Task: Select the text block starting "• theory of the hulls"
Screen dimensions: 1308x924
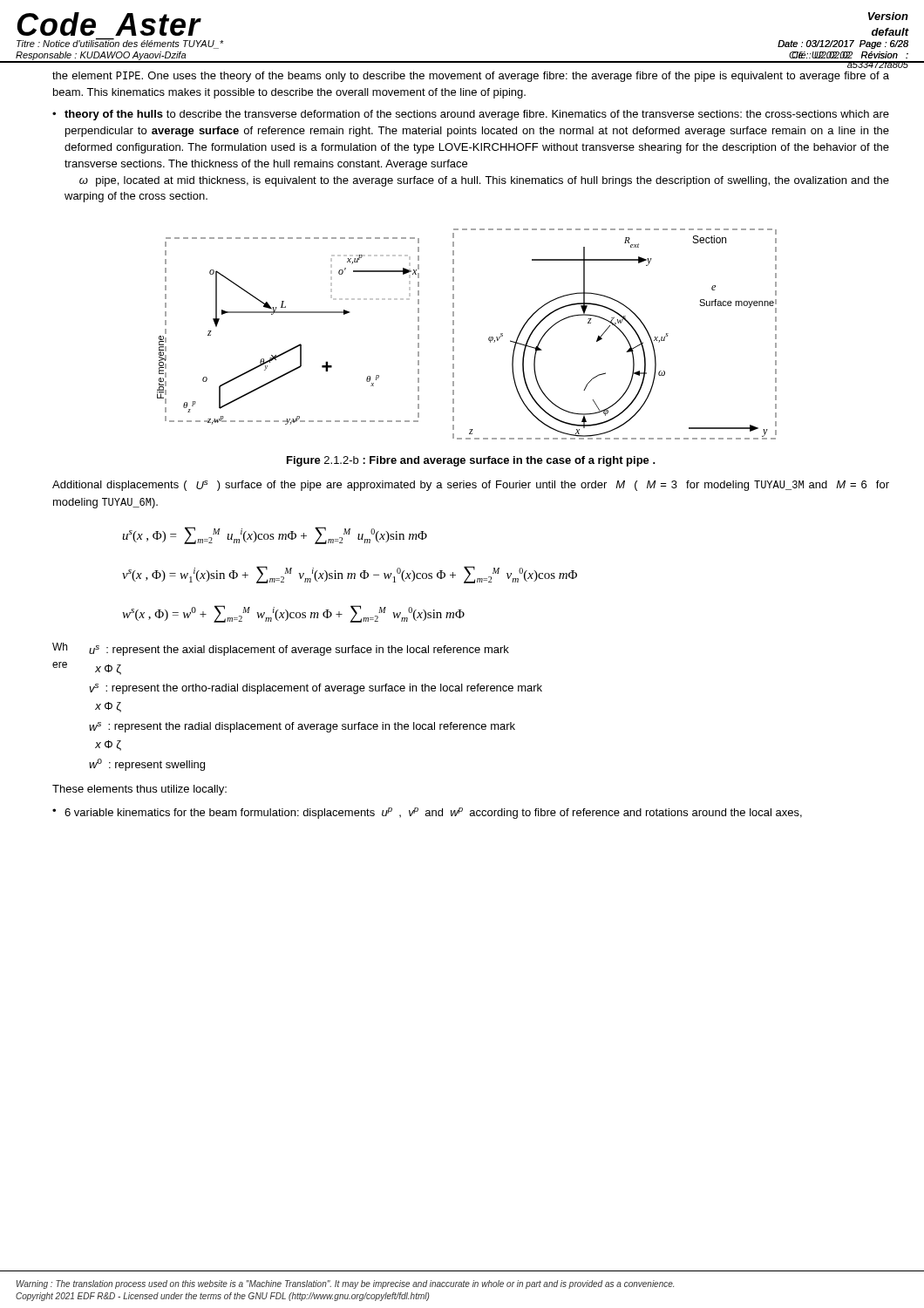Action: [x=471, y=156]
